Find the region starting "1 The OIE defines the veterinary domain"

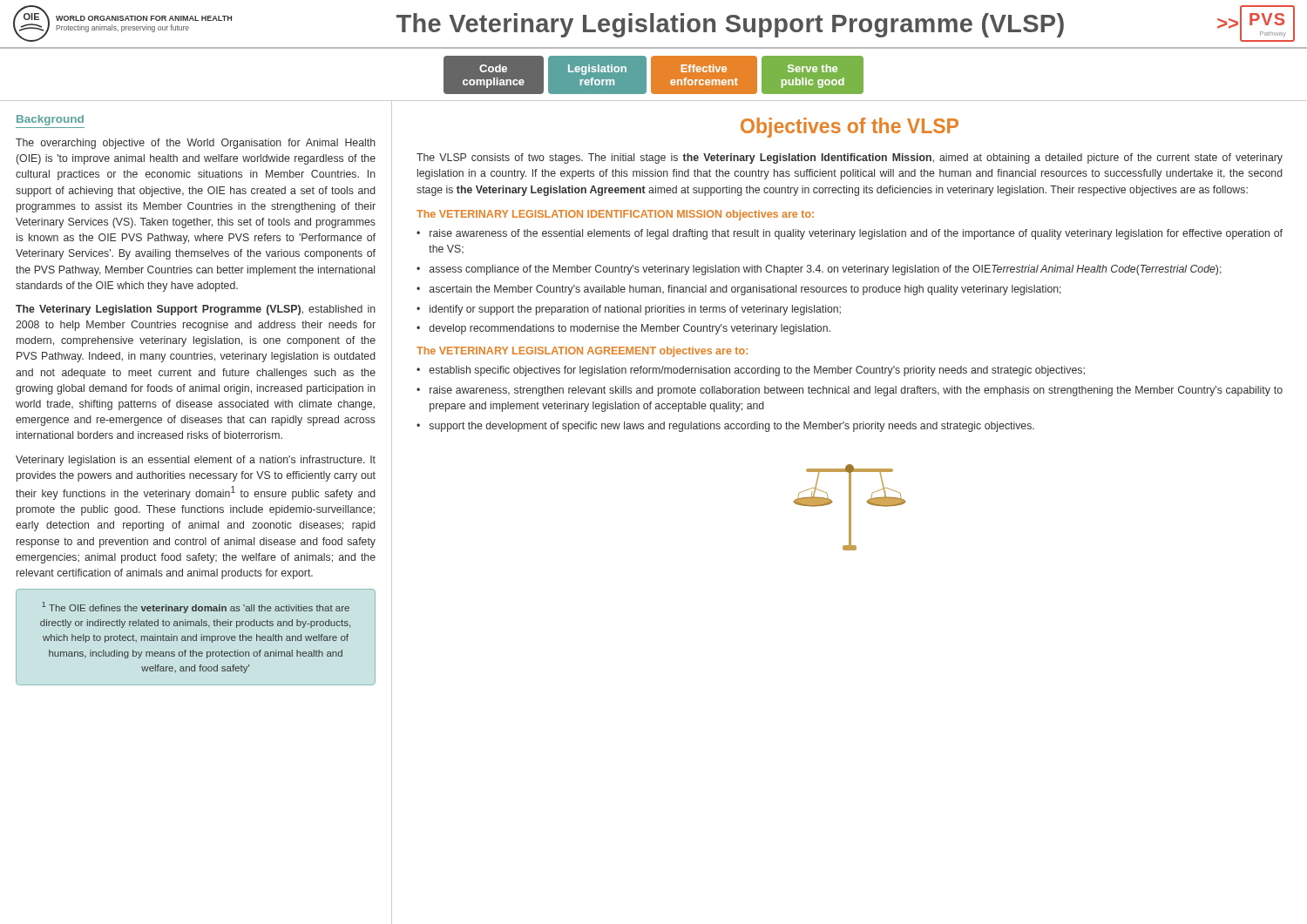[x=196, y=636]
